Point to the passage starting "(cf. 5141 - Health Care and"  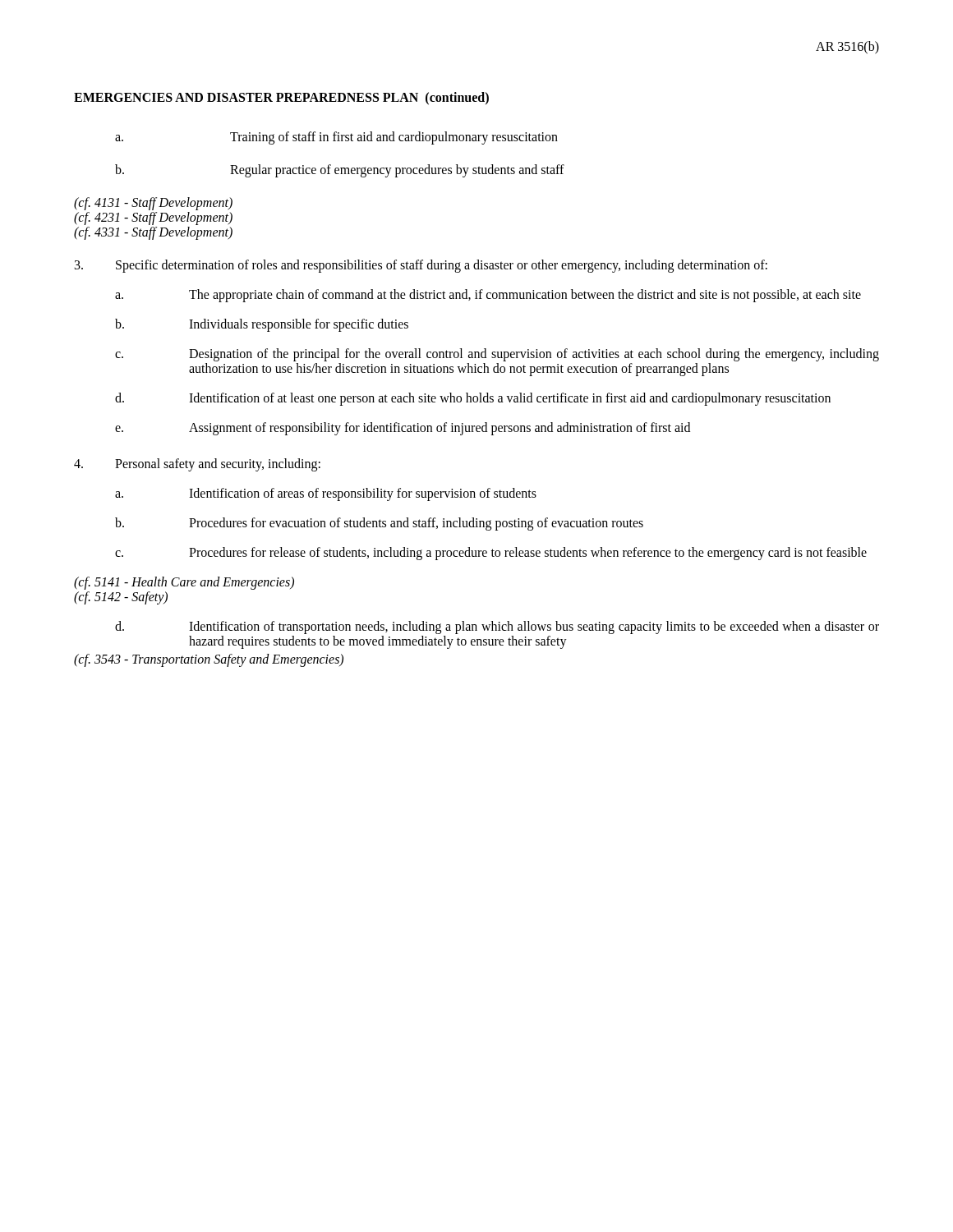point(184,583)
